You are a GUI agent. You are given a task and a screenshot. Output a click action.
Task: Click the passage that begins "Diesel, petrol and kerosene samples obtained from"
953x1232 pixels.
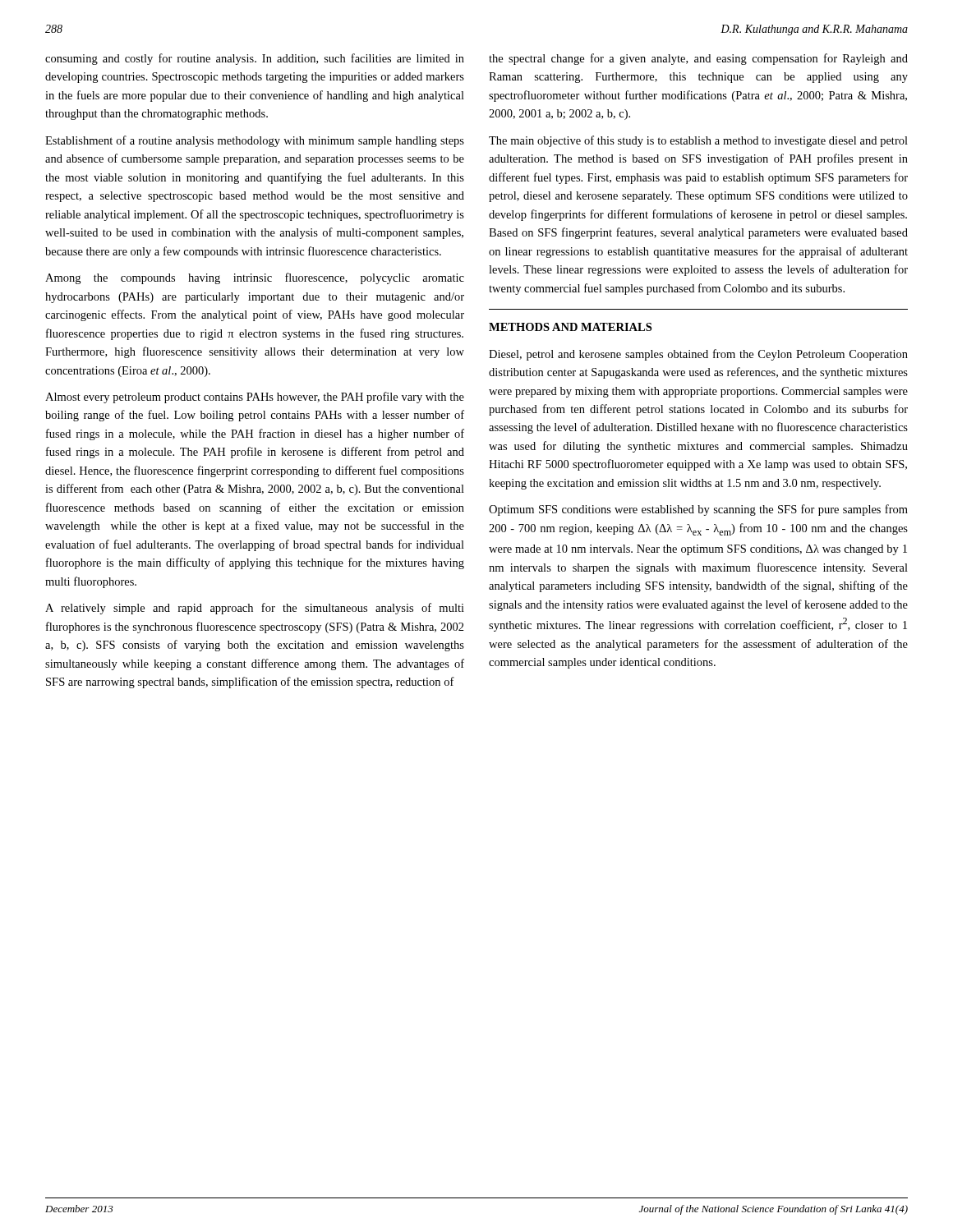pyautogui.click(x=698, y=418)
